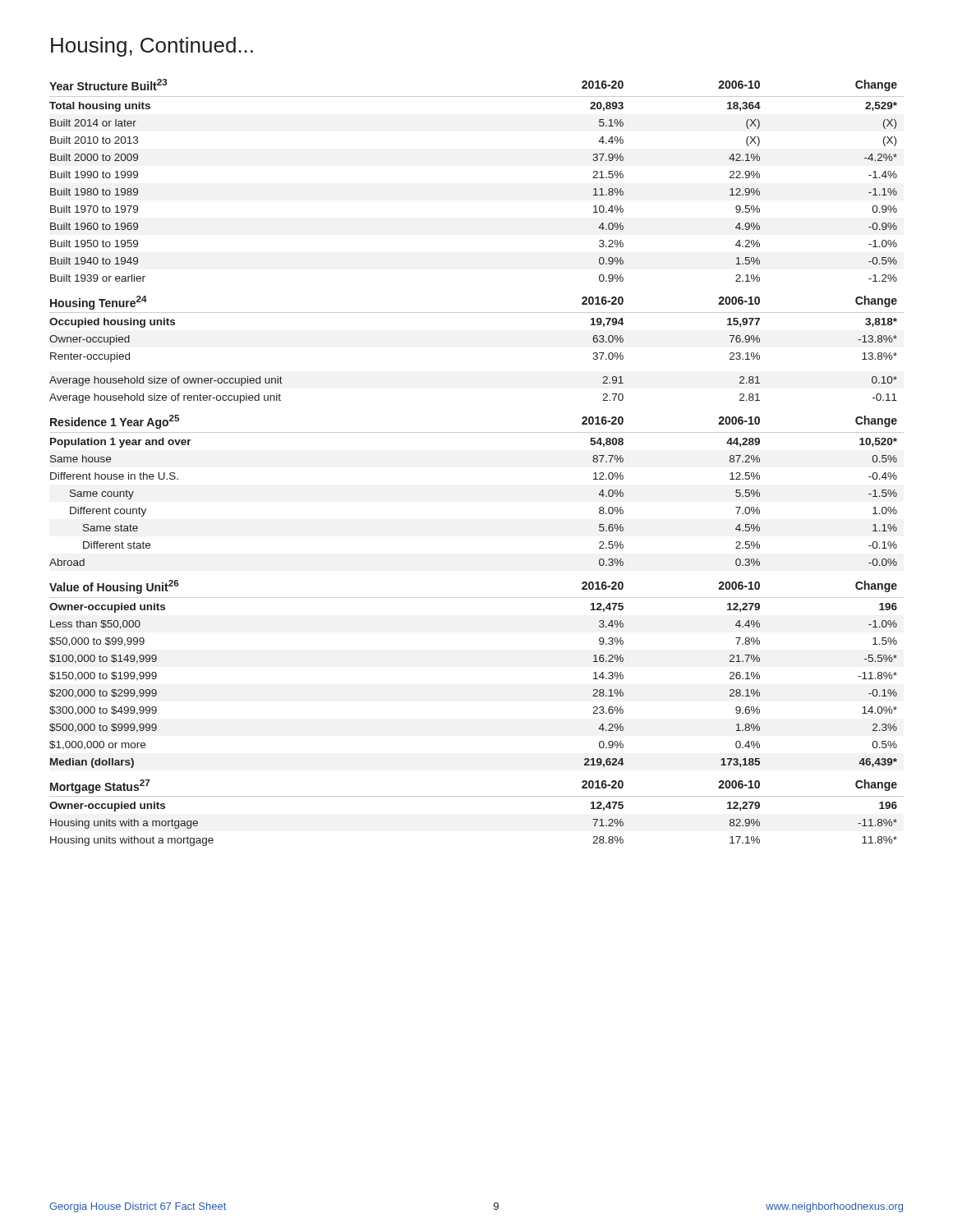Viewport: 953px width, 1232px height.
Task: Click on the table containing "Value of Housing Unit"
Action: point(476,672)
